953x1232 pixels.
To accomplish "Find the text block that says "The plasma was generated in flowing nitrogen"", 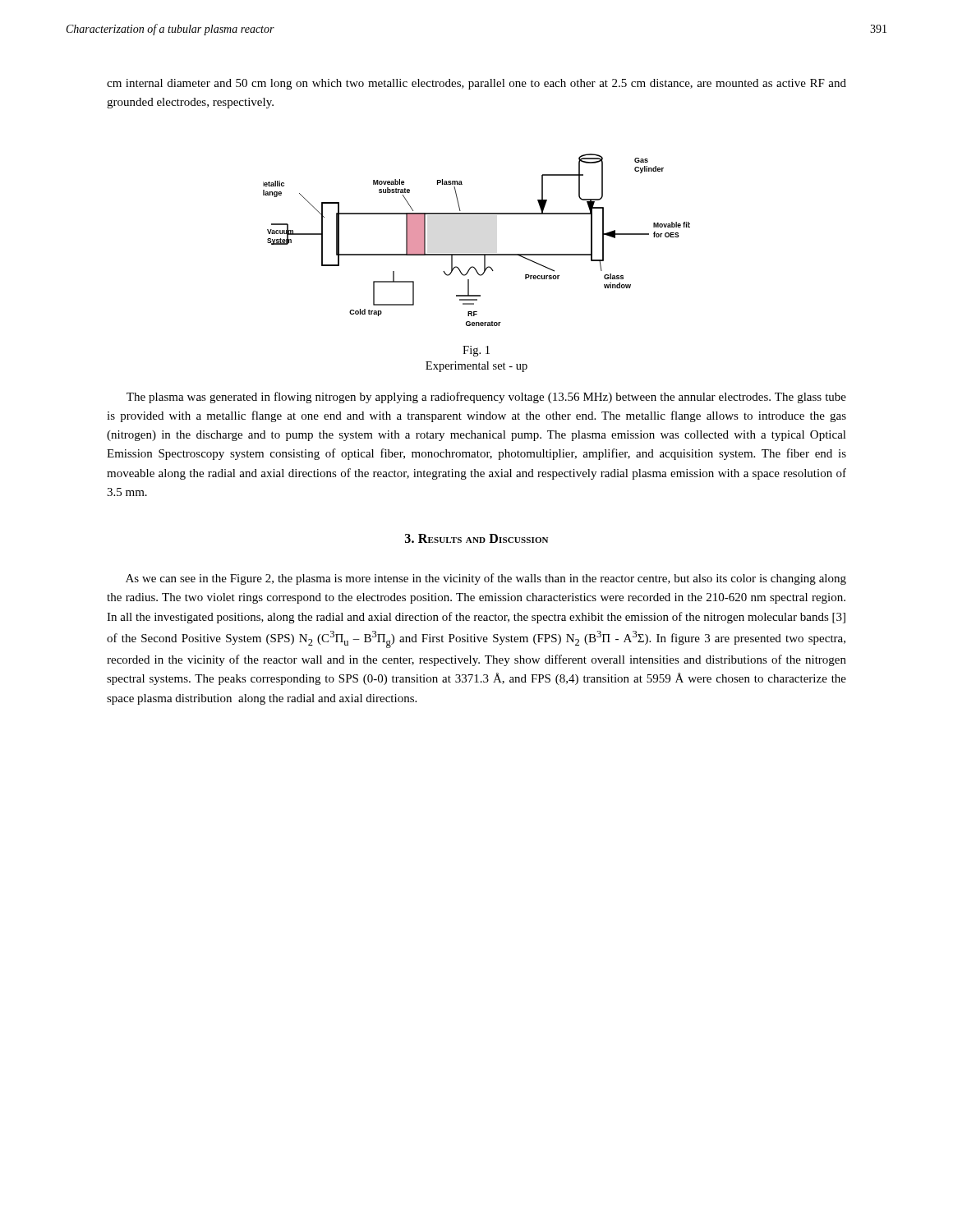I will coord(476,444).
